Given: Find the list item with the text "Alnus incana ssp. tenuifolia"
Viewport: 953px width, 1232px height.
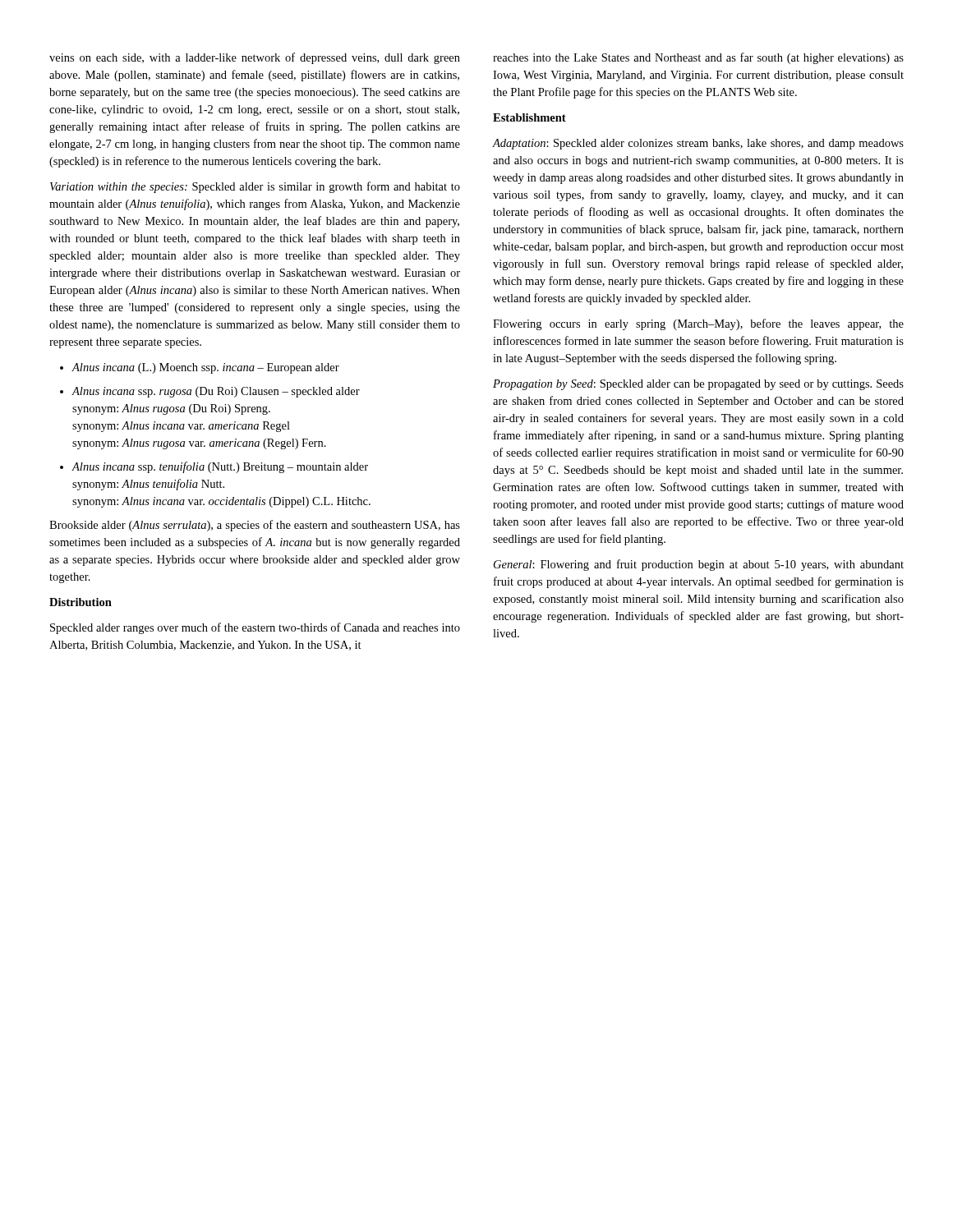Looking at the screenshot, I should point(220,467).
